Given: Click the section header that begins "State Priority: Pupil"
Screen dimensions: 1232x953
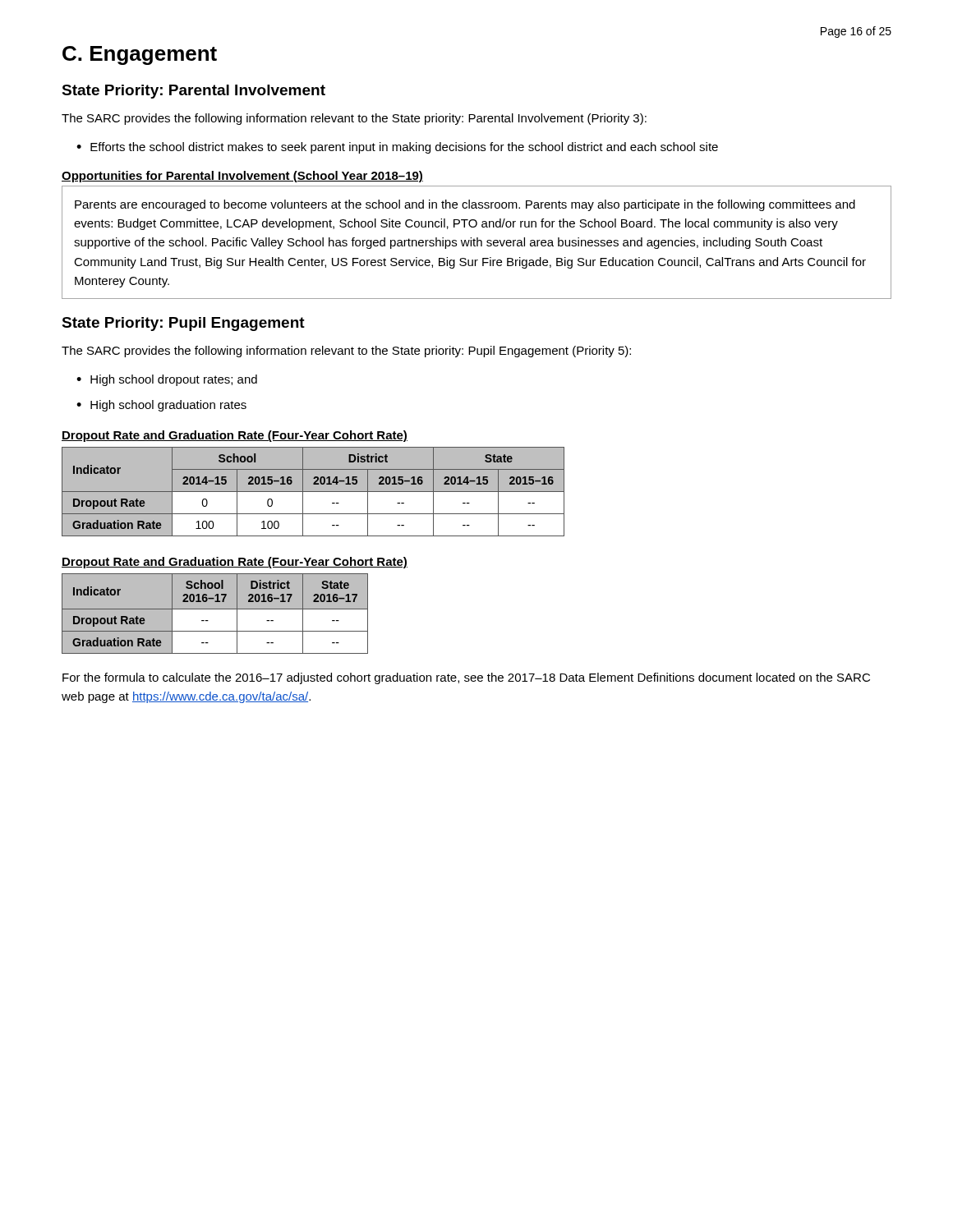Looking at the screenshot, I should (183, 324).
